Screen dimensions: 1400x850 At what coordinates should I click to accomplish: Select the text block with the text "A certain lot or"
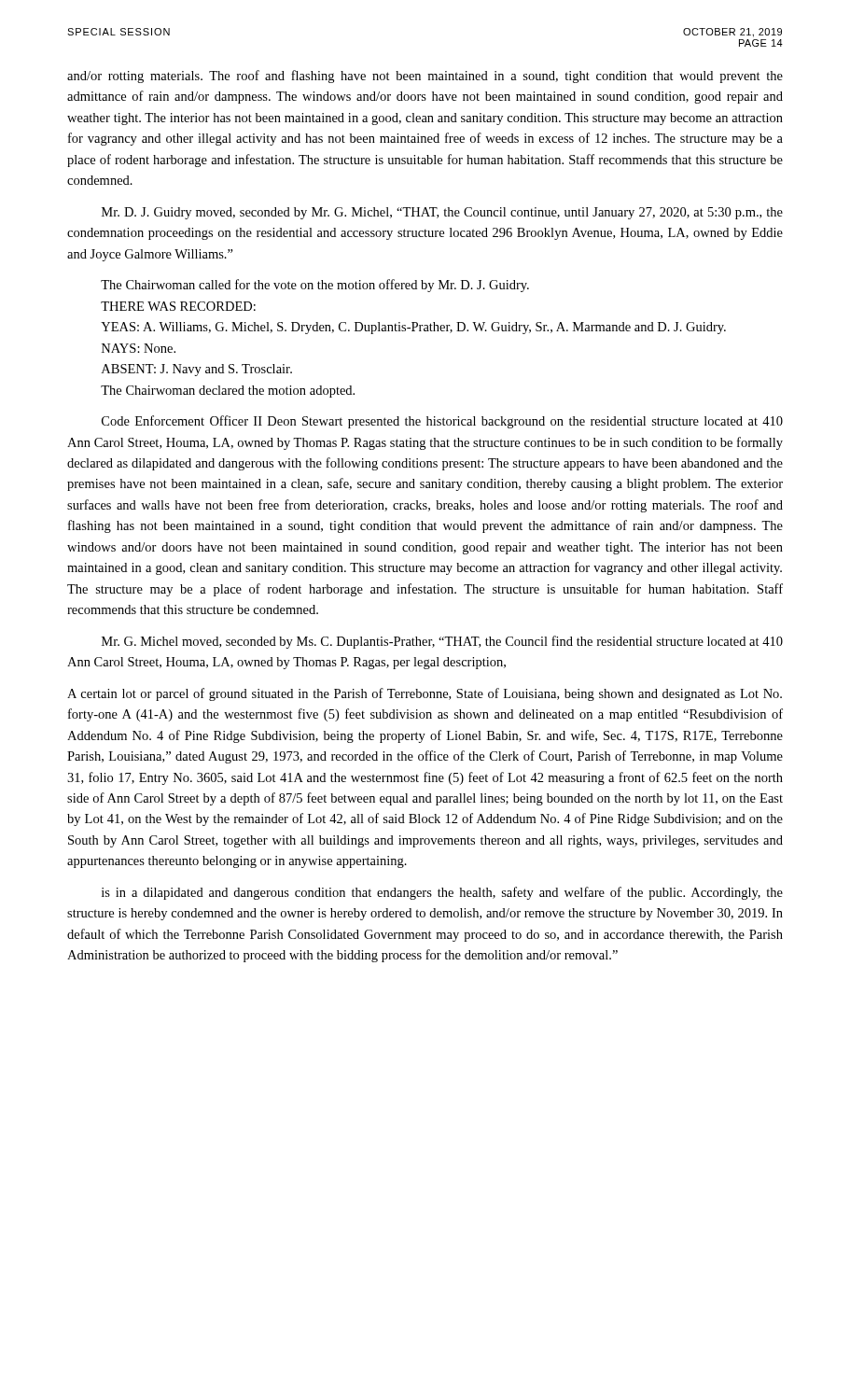coord(425,777)
